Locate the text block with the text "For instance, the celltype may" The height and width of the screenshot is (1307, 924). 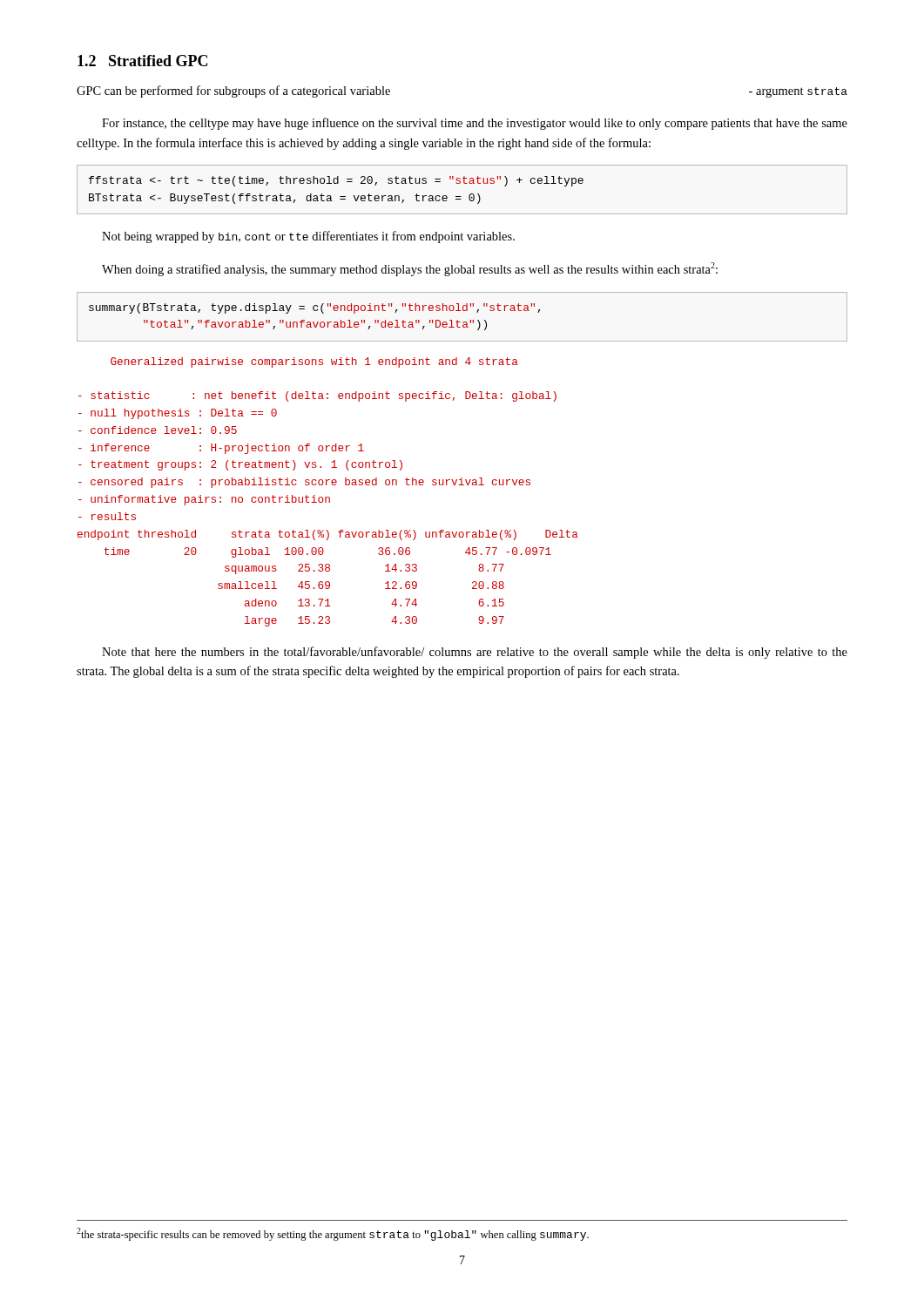point(462,133)
